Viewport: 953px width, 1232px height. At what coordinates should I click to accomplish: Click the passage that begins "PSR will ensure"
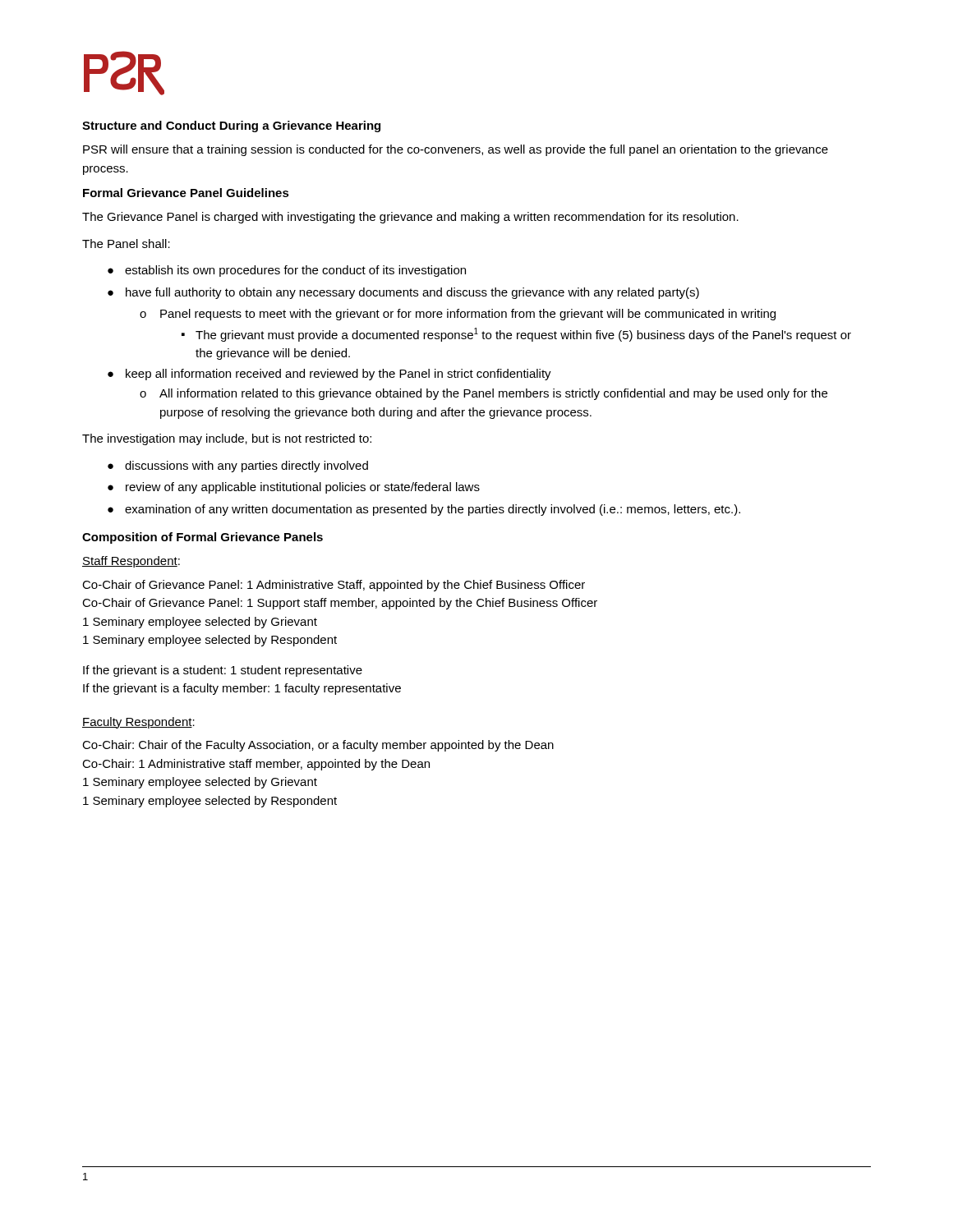[x=455, y=158]
